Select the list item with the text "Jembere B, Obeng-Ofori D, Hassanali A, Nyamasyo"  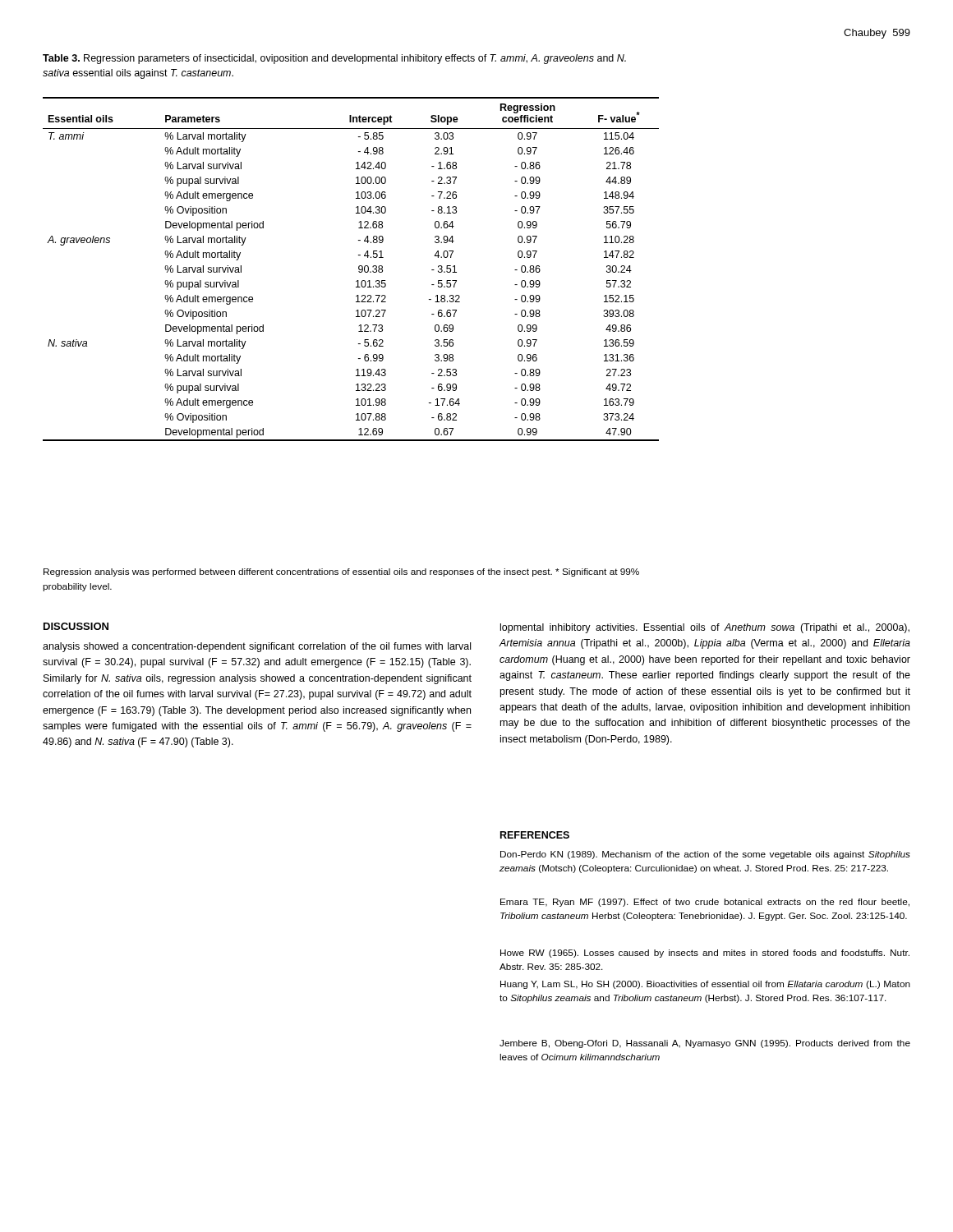(x=705, y=1050)
